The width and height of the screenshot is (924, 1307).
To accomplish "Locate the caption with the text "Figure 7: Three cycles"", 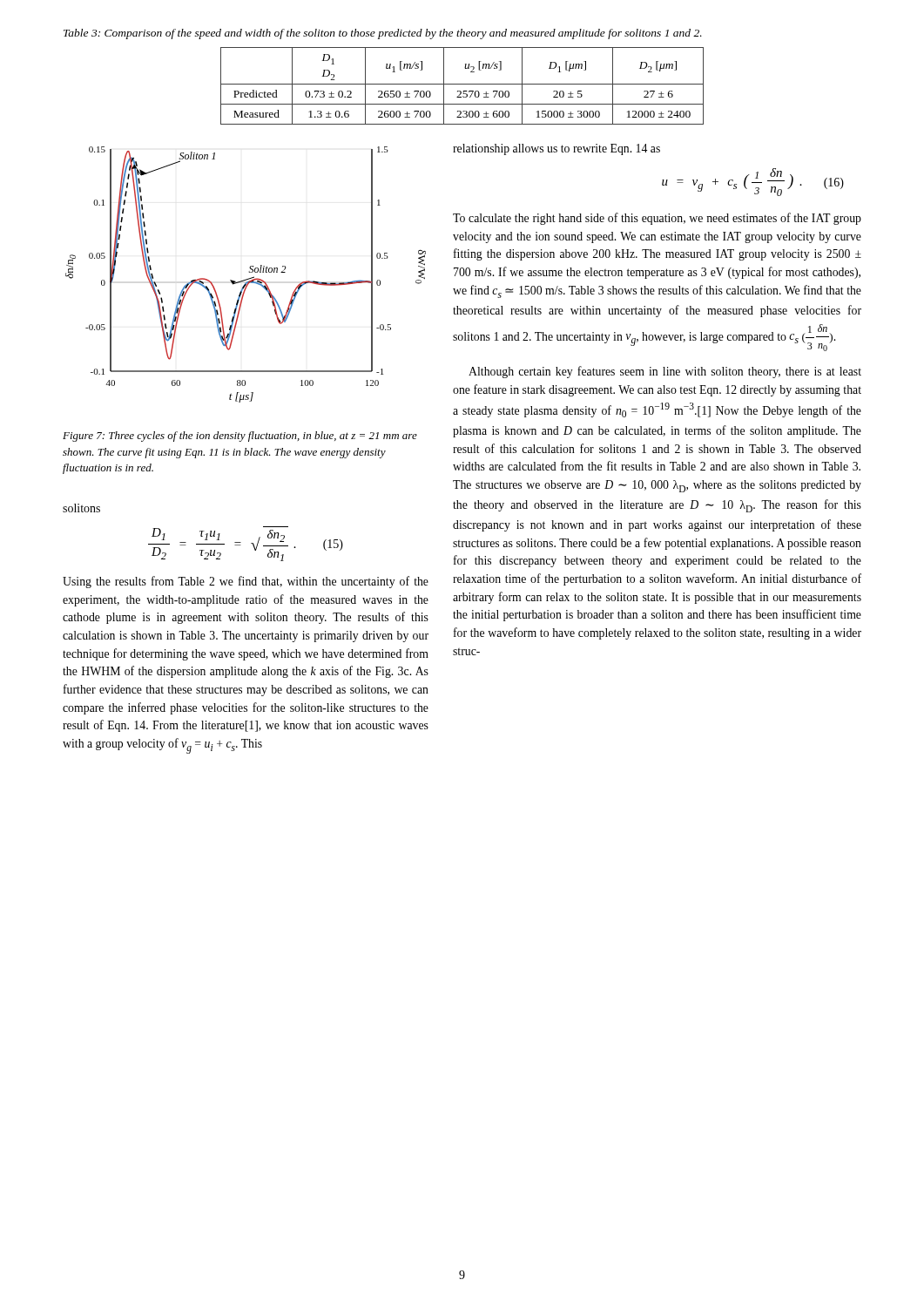I will pyautogui.click(x=246, y=452).
